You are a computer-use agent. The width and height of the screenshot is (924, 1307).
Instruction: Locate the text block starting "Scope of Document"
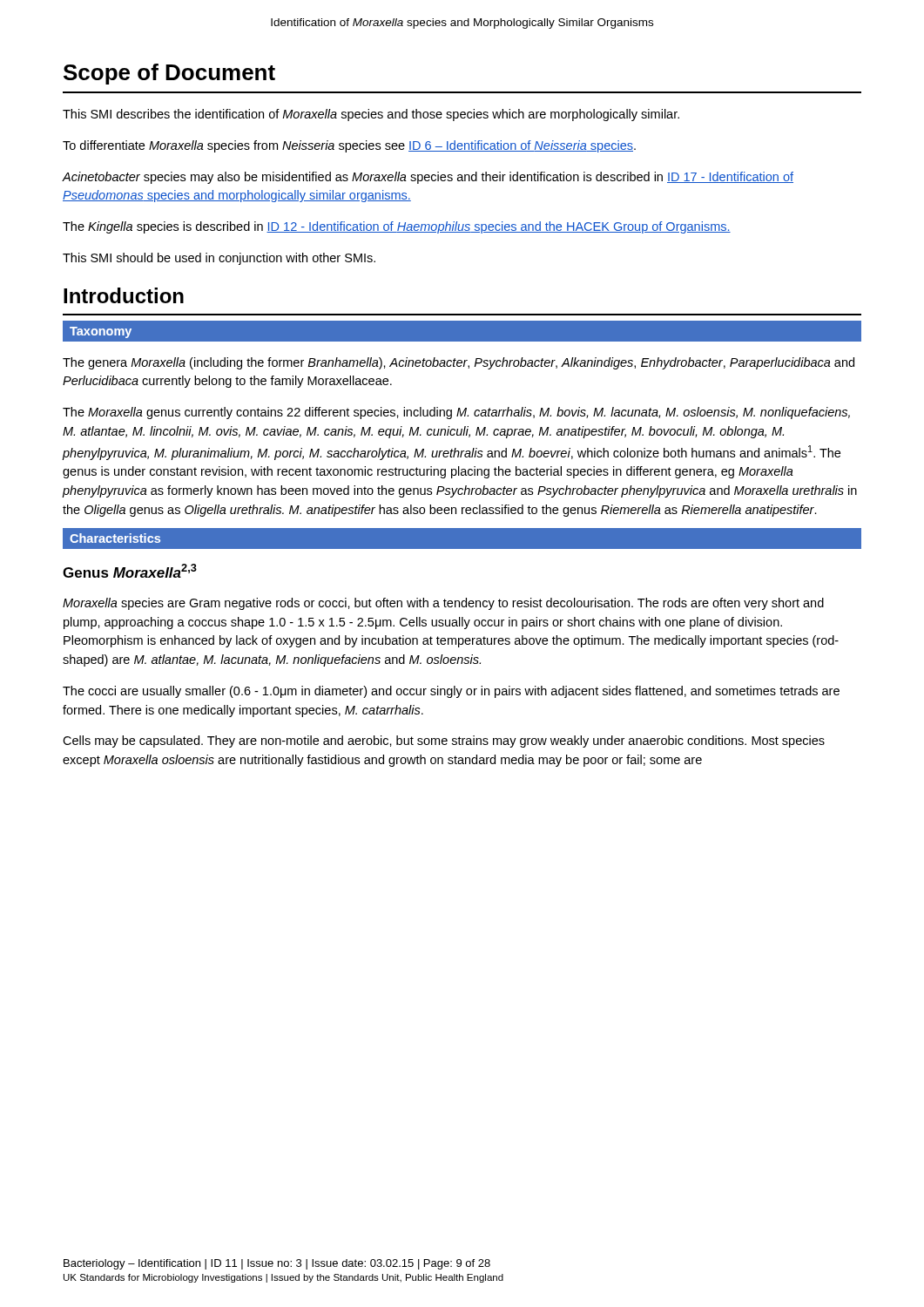point(169,74)
